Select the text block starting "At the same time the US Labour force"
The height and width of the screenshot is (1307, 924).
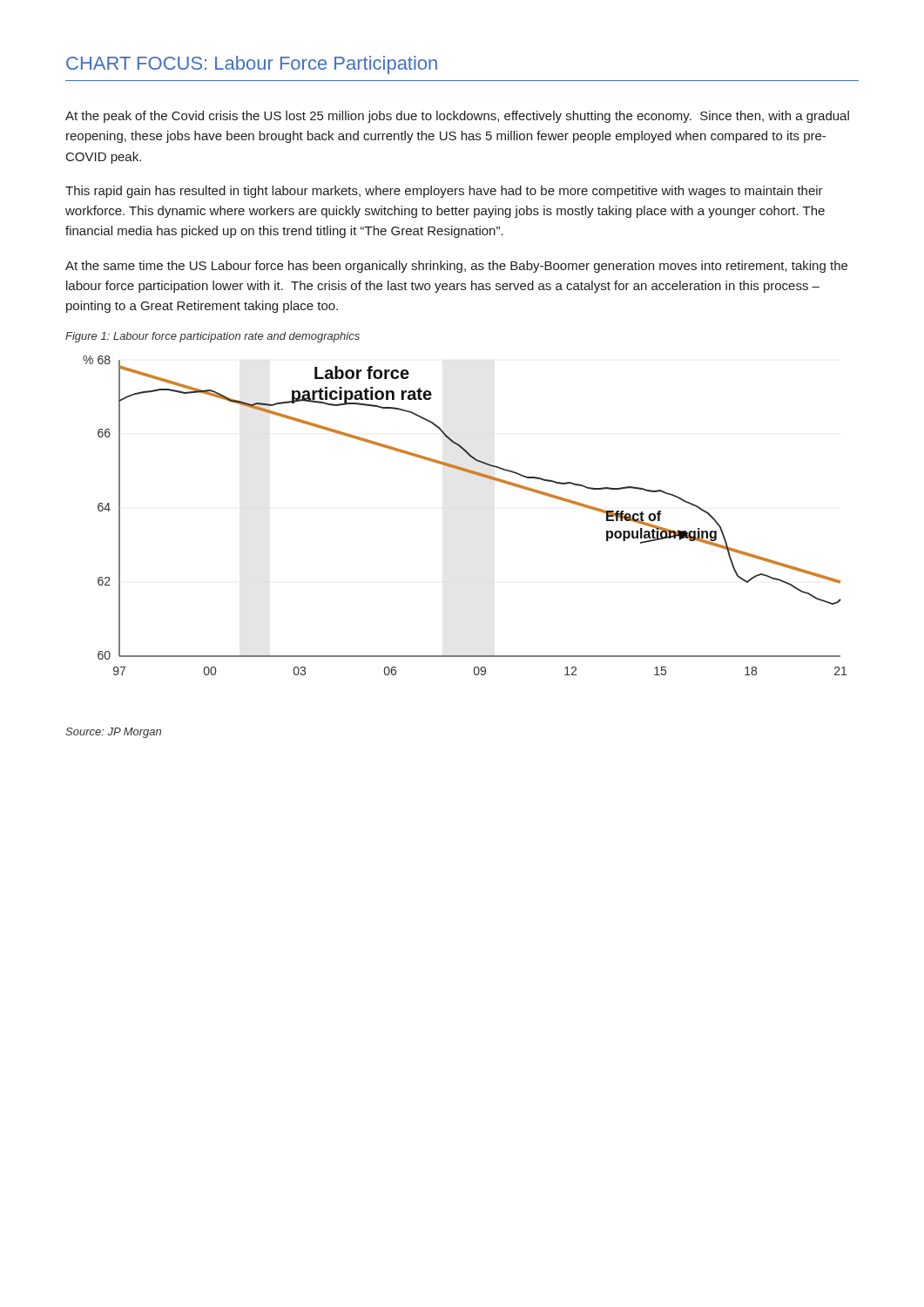(x=457, y=285)
